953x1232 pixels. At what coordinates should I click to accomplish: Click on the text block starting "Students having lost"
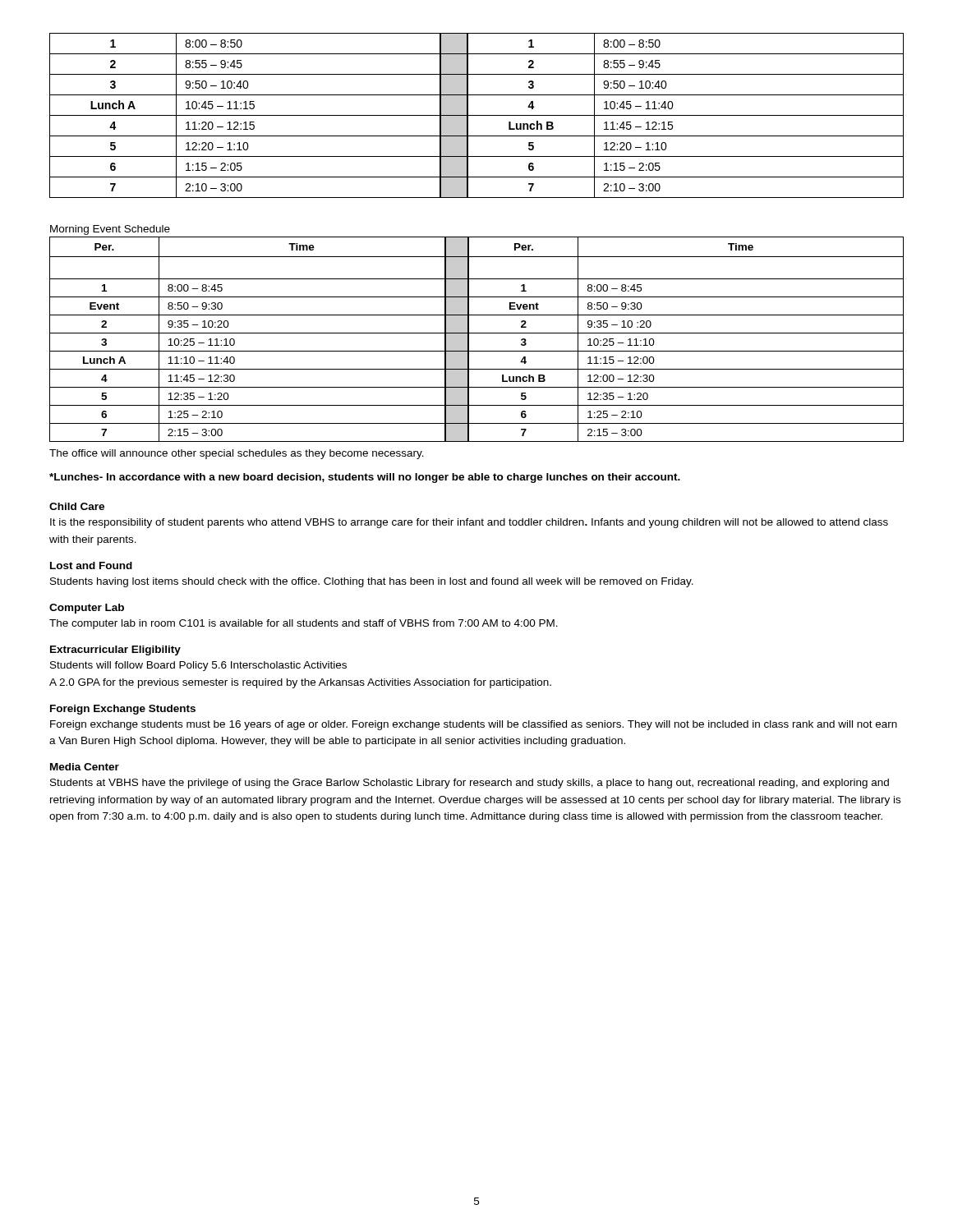[x=372, y=581]
